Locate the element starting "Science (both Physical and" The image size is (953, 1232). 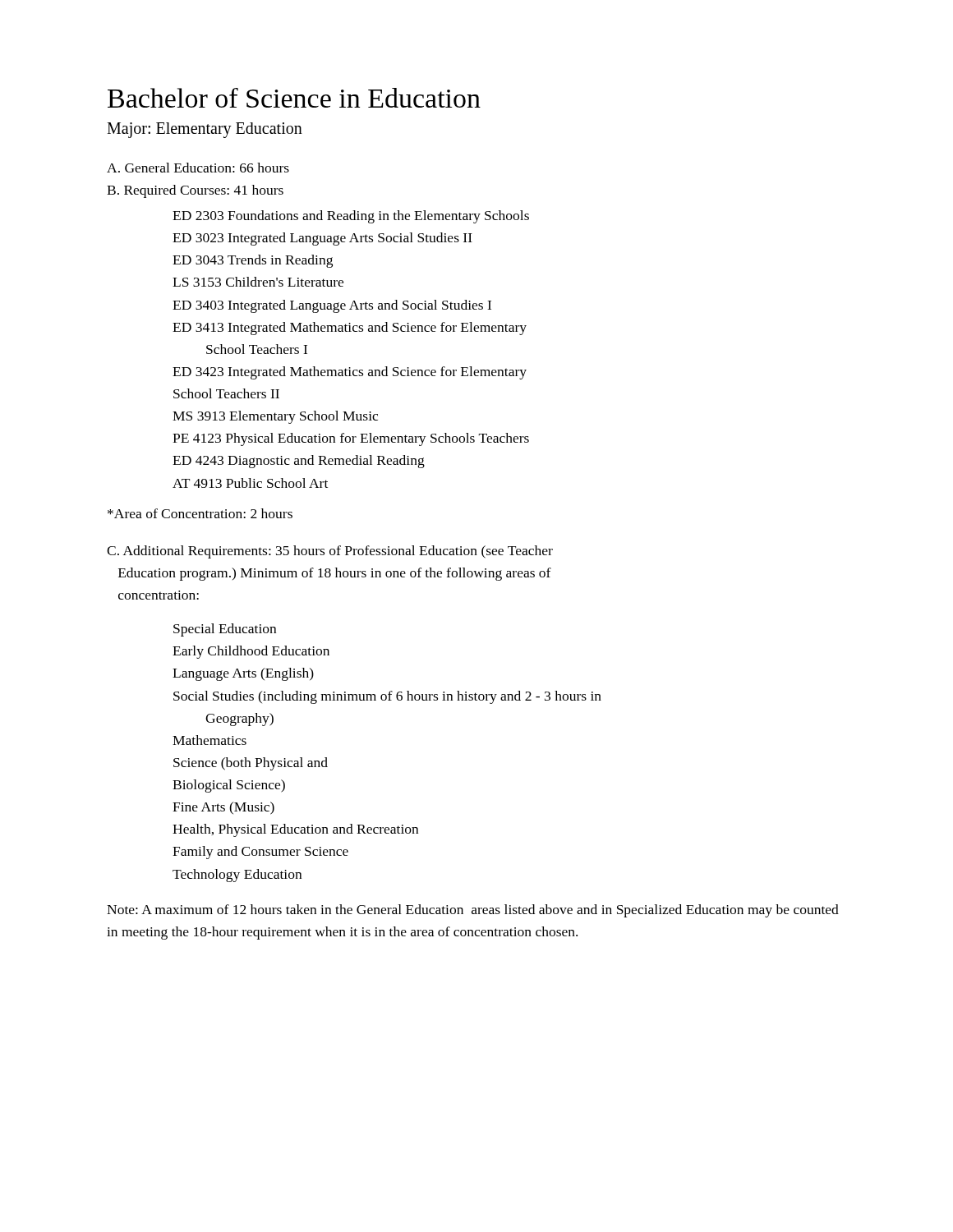click(x=250, y=762)
